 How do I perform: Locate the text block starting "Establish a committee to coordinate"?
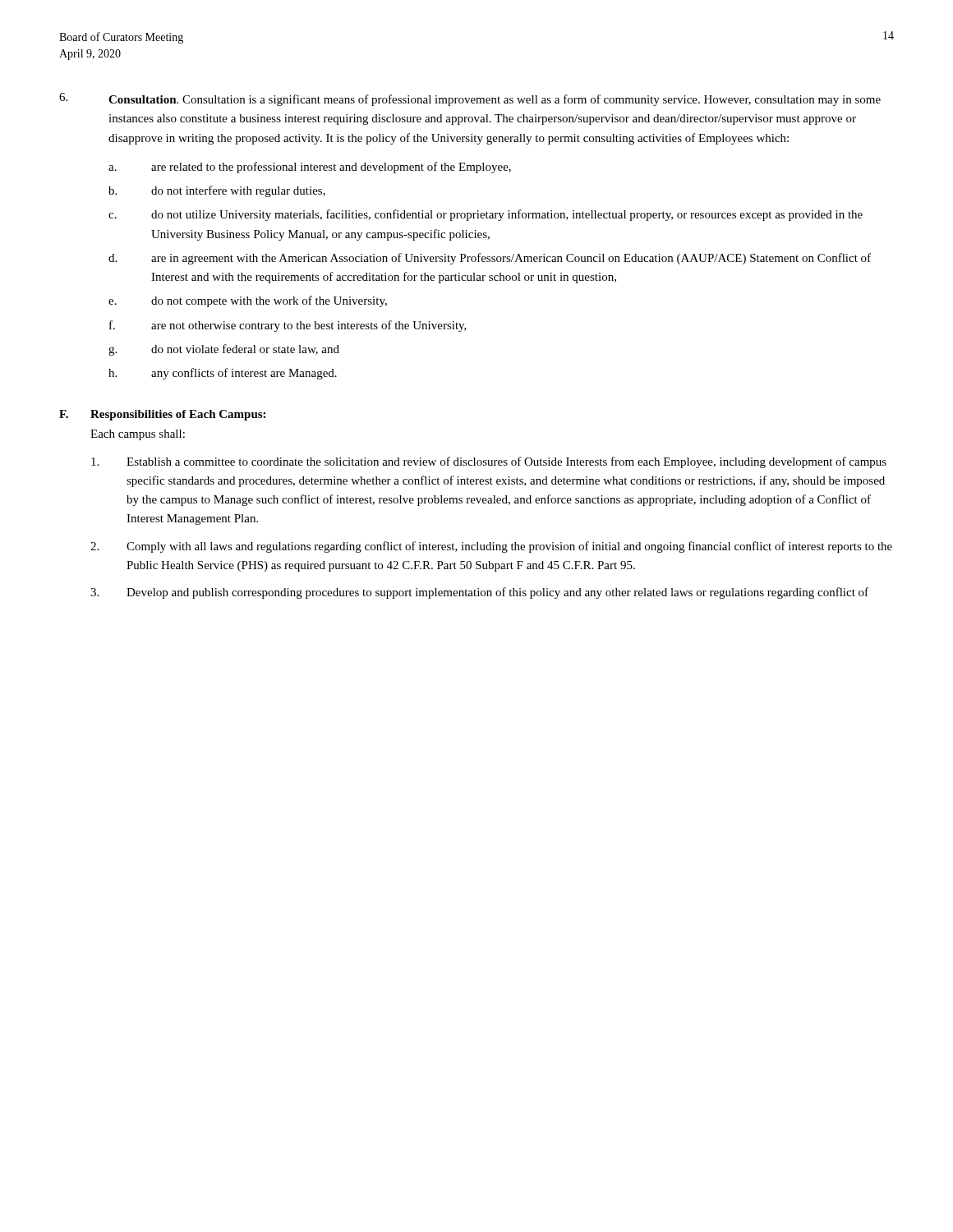[x=492, y=490]
